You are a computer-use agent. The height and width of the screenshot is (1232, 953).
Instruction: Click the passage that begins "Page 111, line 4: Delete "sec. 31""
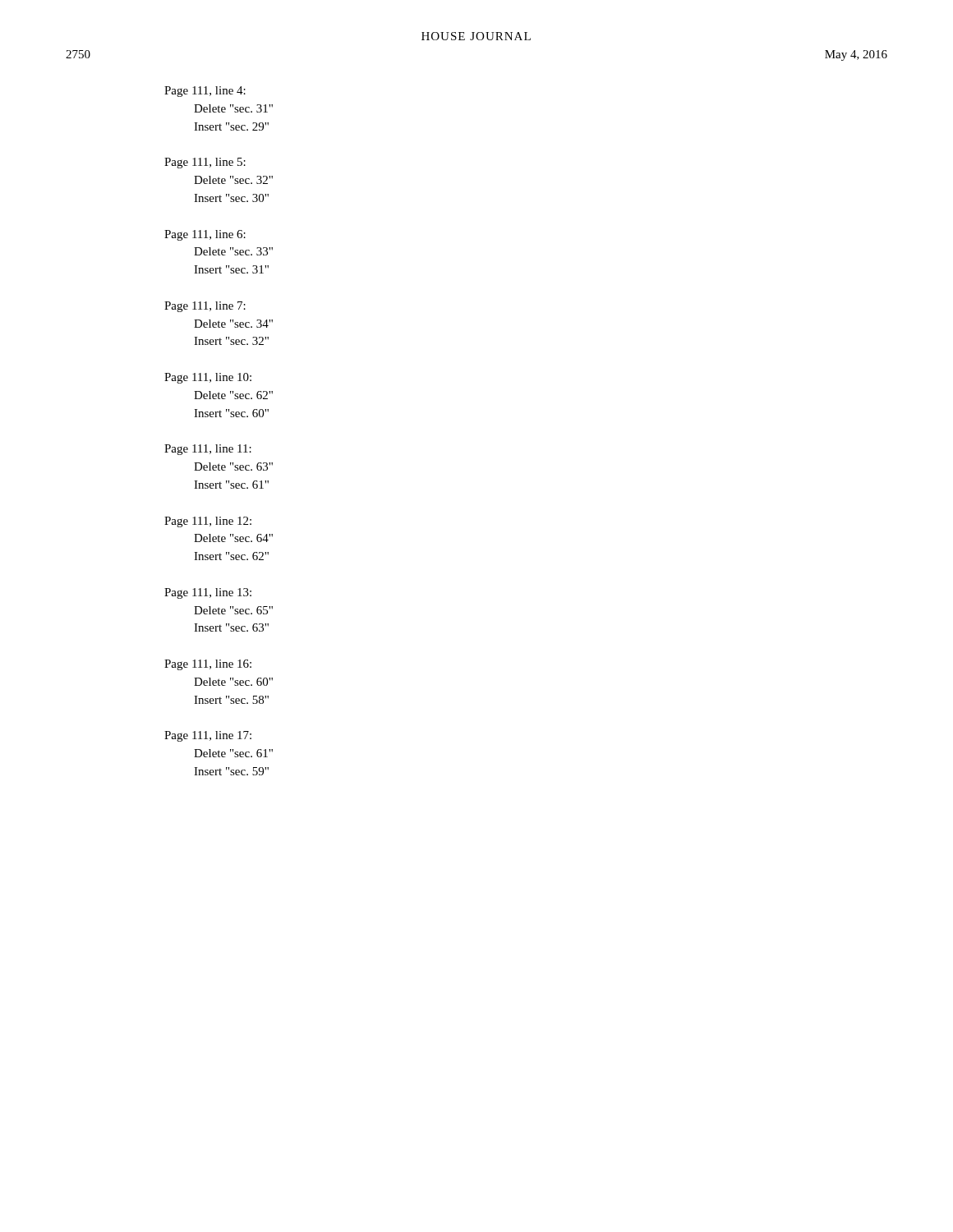[205, 92]
